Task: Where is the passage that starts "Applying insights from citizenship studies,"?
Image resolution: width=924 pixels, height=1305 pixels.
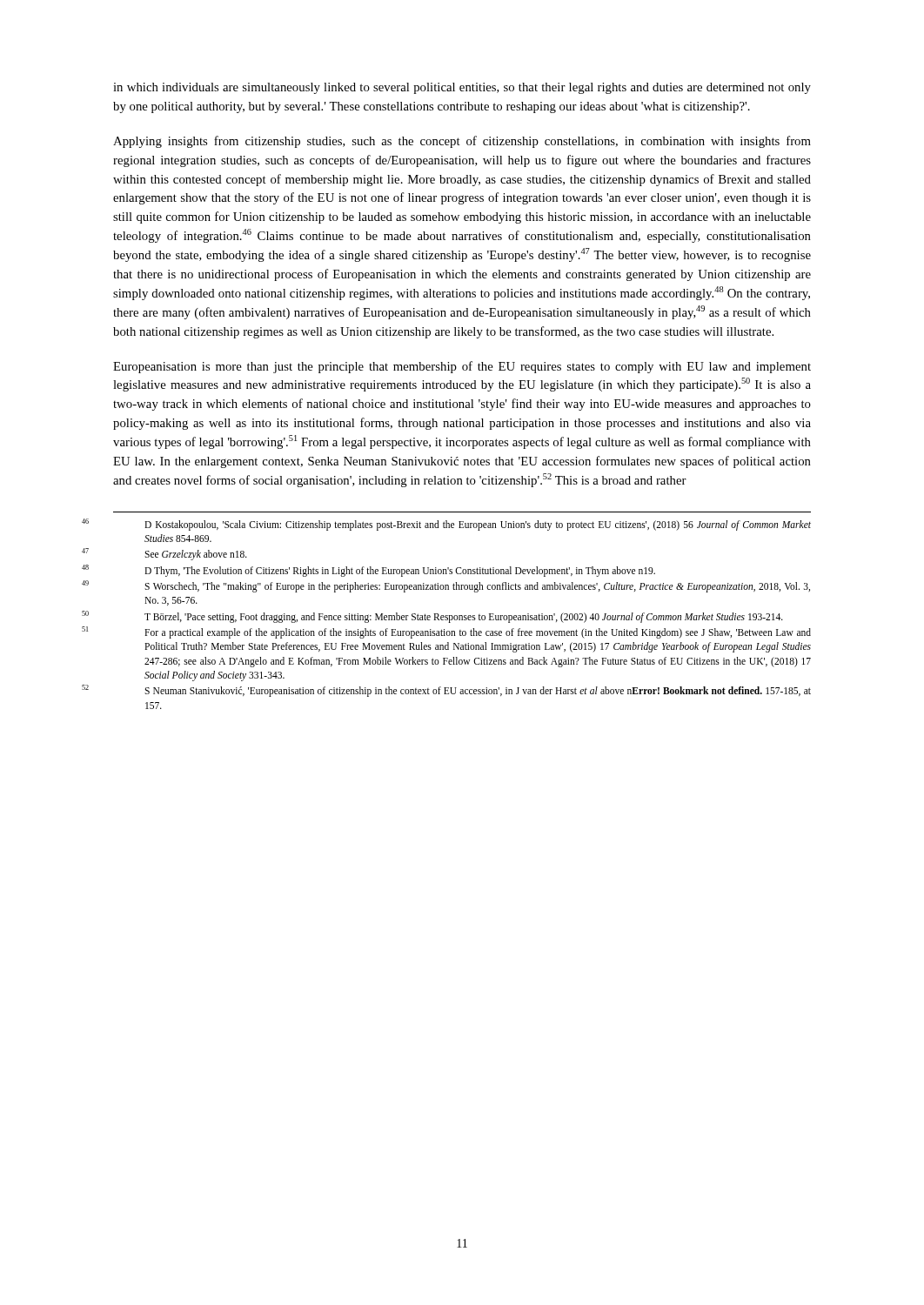Action: click(x=462, y=236)
